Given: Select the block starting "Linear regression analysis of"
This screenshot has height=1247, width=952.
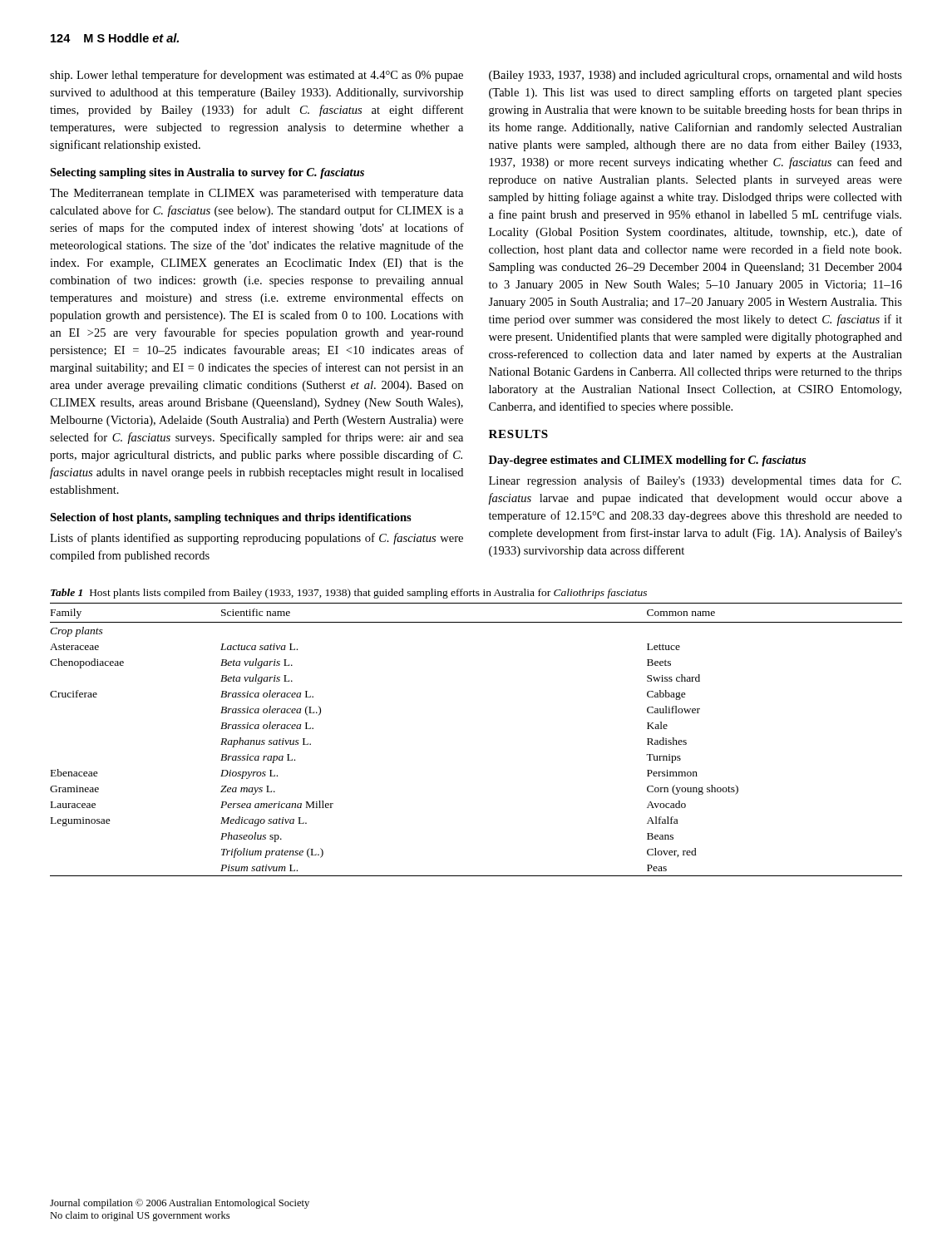Looking at the screenshot, I should [x=695, y=516].
